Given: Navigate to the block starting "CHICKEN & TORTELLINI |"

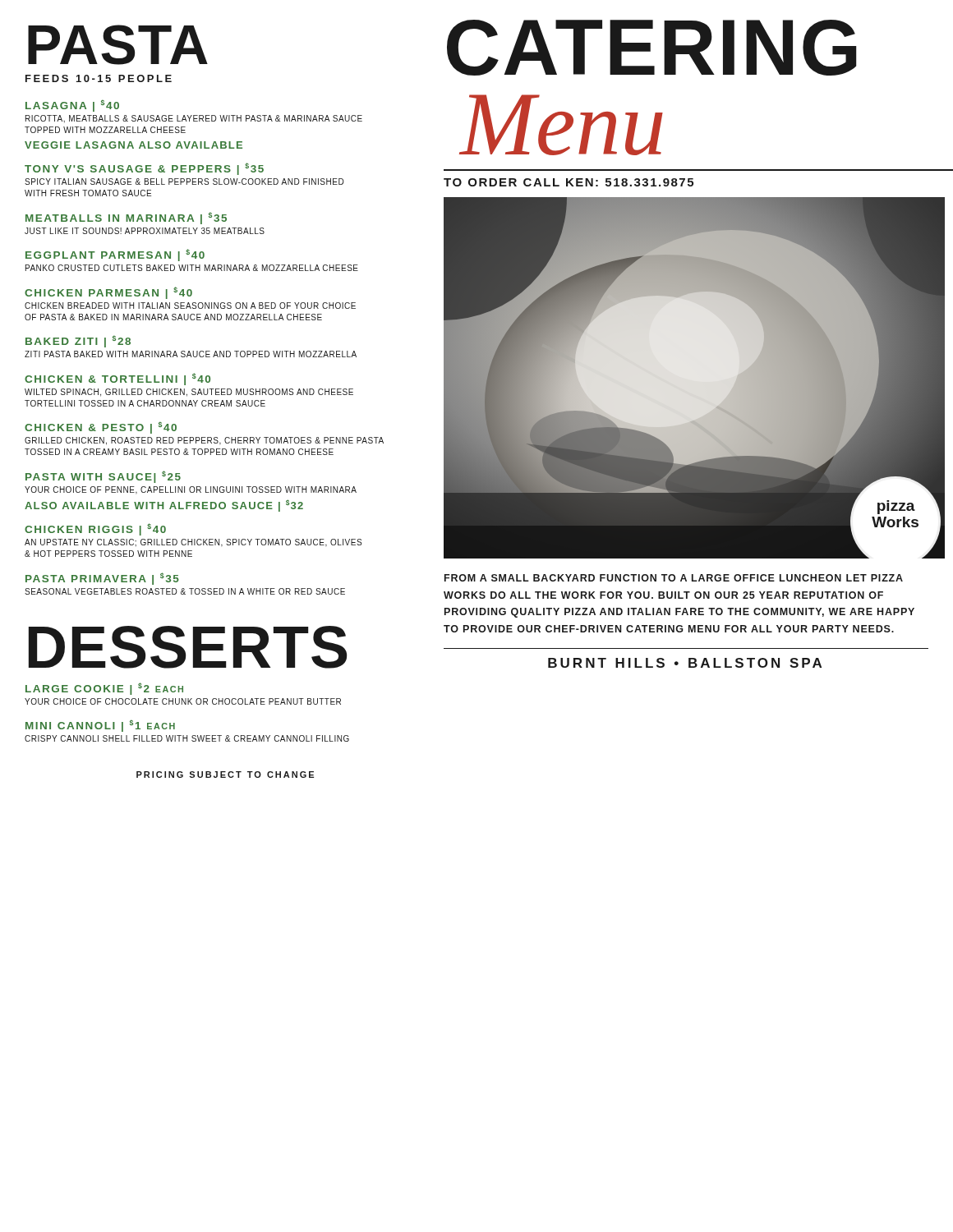Looking at the screenshot, I should tap(118, 378).
